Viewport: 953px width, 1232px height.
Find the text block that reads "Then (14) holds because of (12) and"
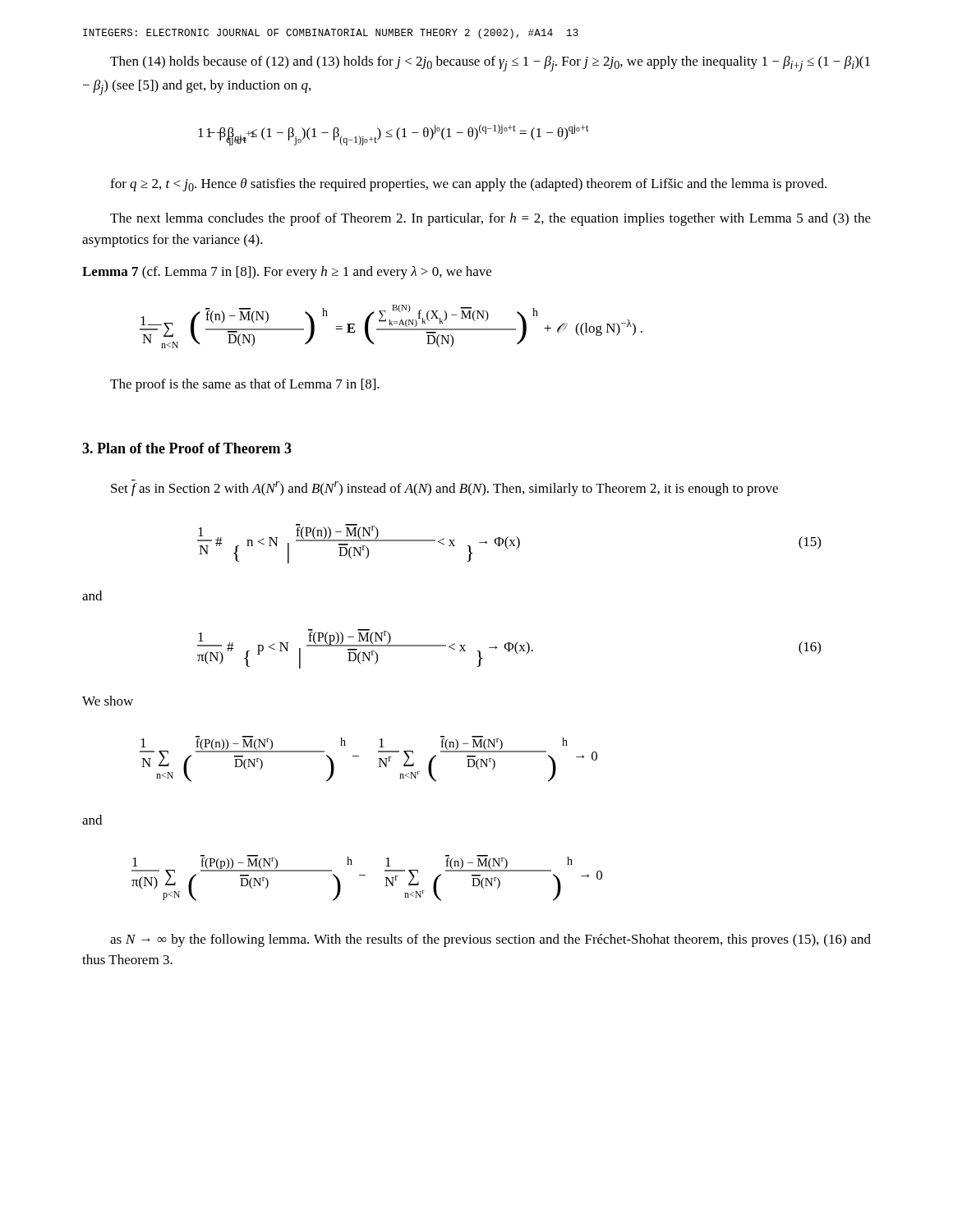pyautogui.click(x=476, y=74)
